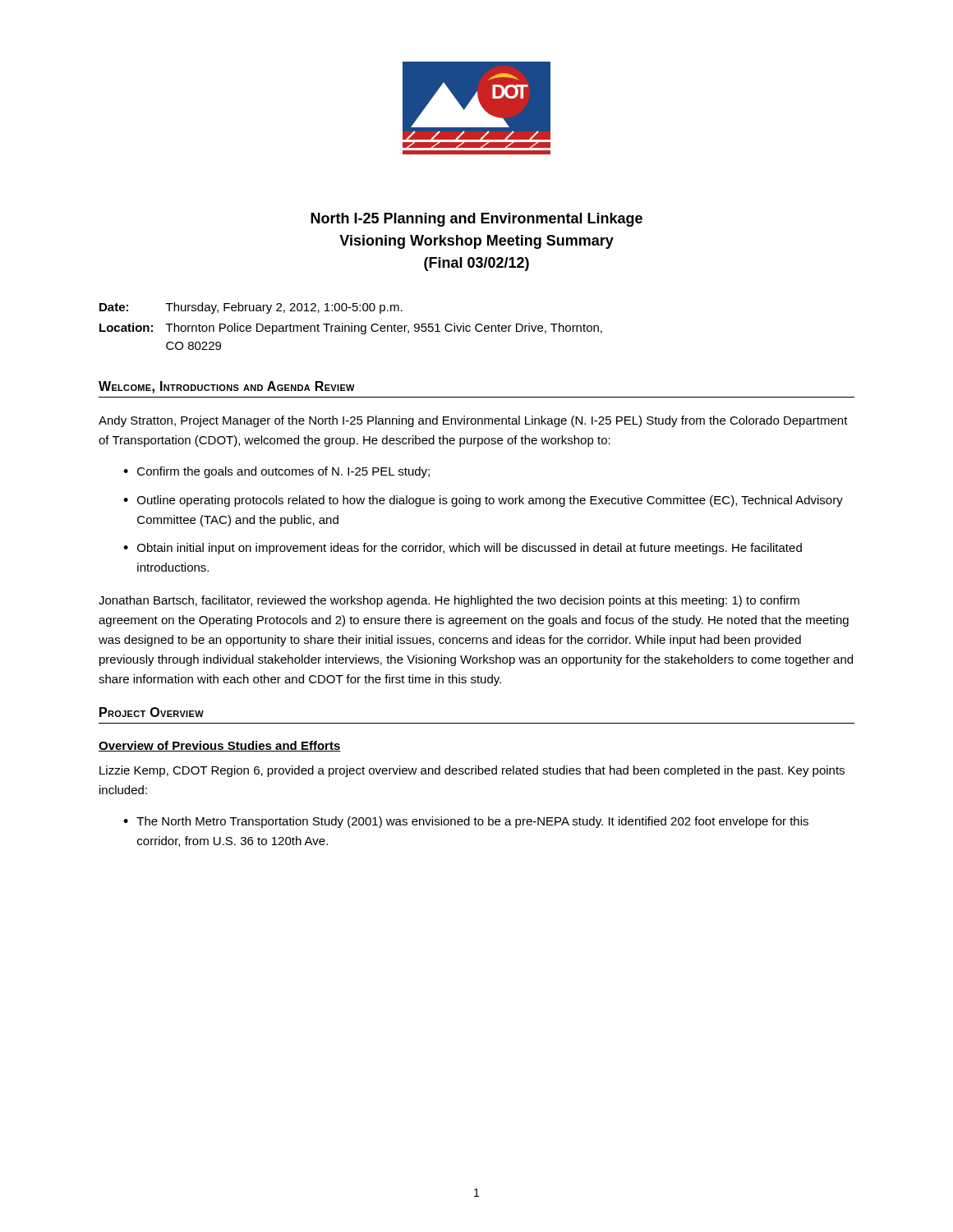Where is the passage that starts "• Outline operating protocols related"?

(489, 510)
